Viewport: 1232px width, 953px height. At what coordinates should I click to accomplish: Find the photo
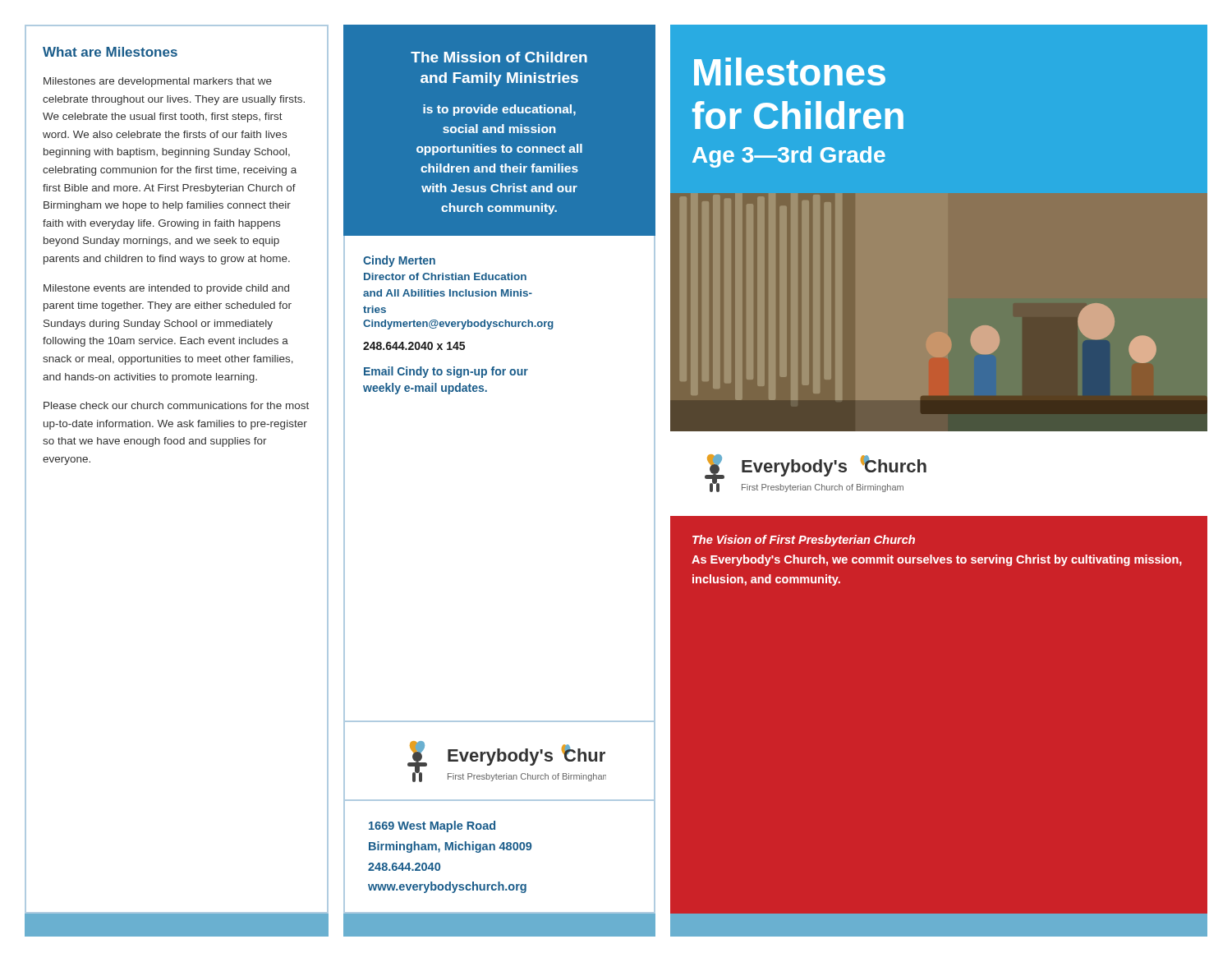939,312
